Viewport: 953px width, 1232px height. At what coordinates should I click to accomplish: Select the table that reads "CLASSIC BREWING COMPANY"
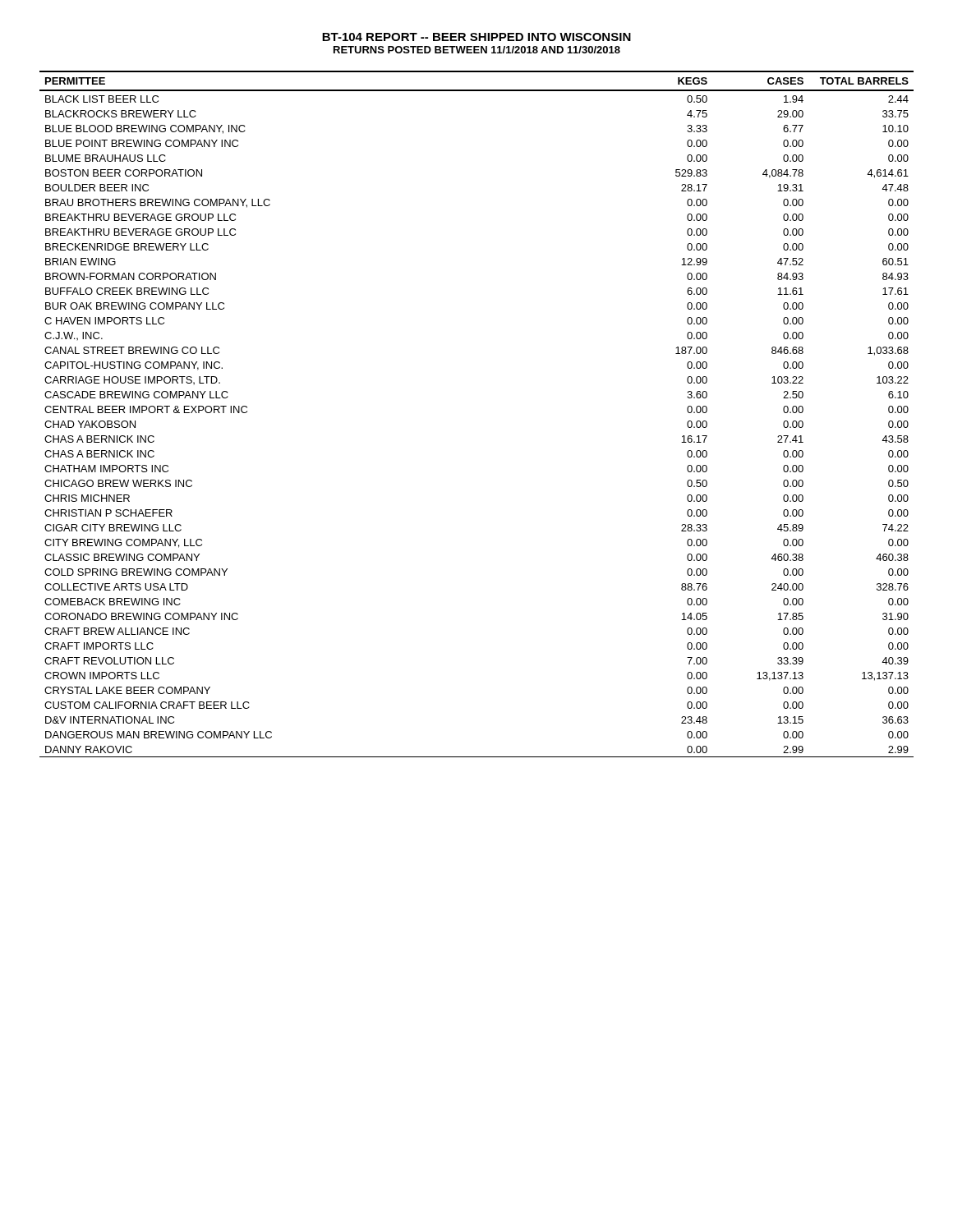coord(476,414)
